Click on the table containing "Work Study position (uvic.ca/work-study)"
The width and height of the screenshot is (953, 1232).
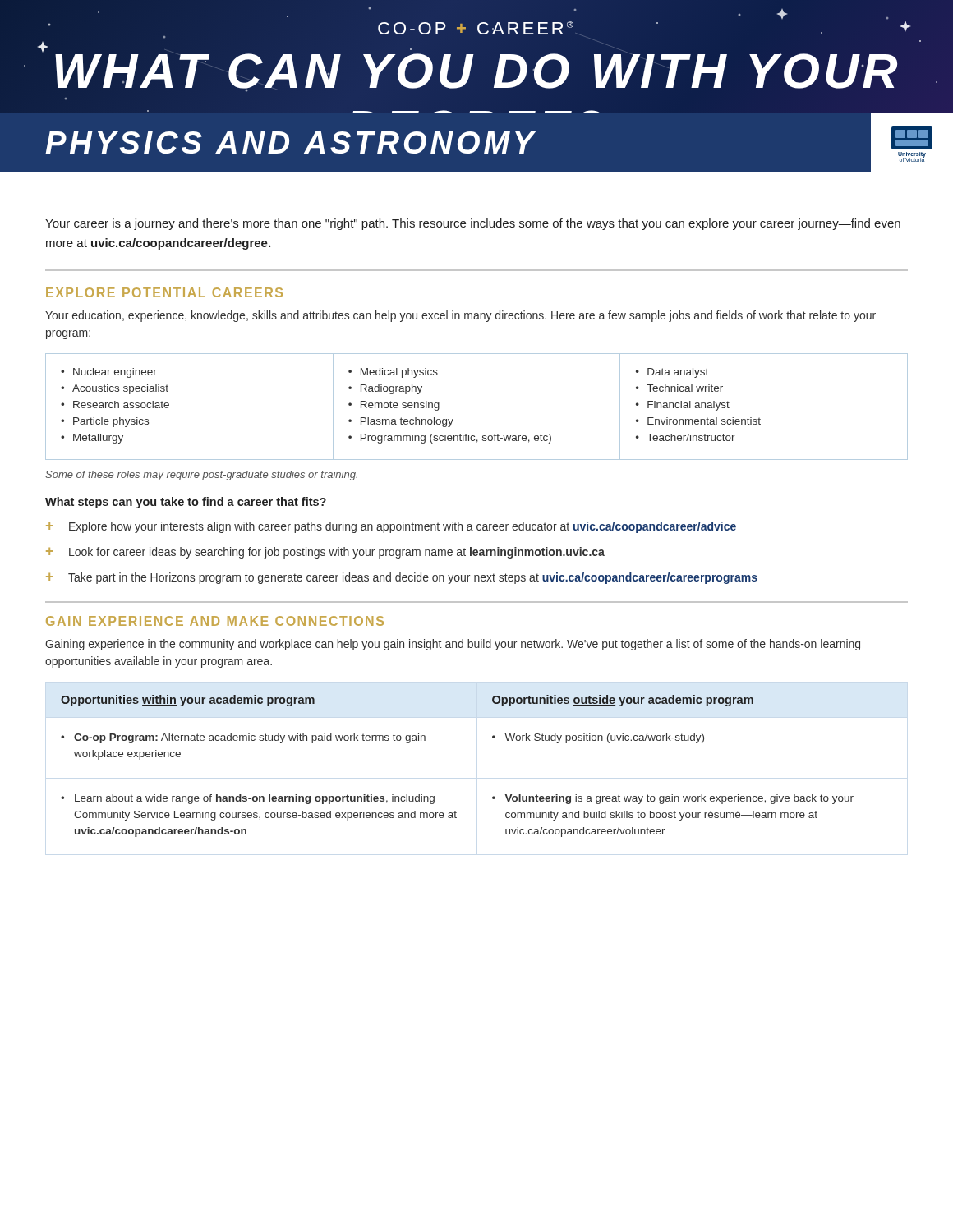pos(476,768)
